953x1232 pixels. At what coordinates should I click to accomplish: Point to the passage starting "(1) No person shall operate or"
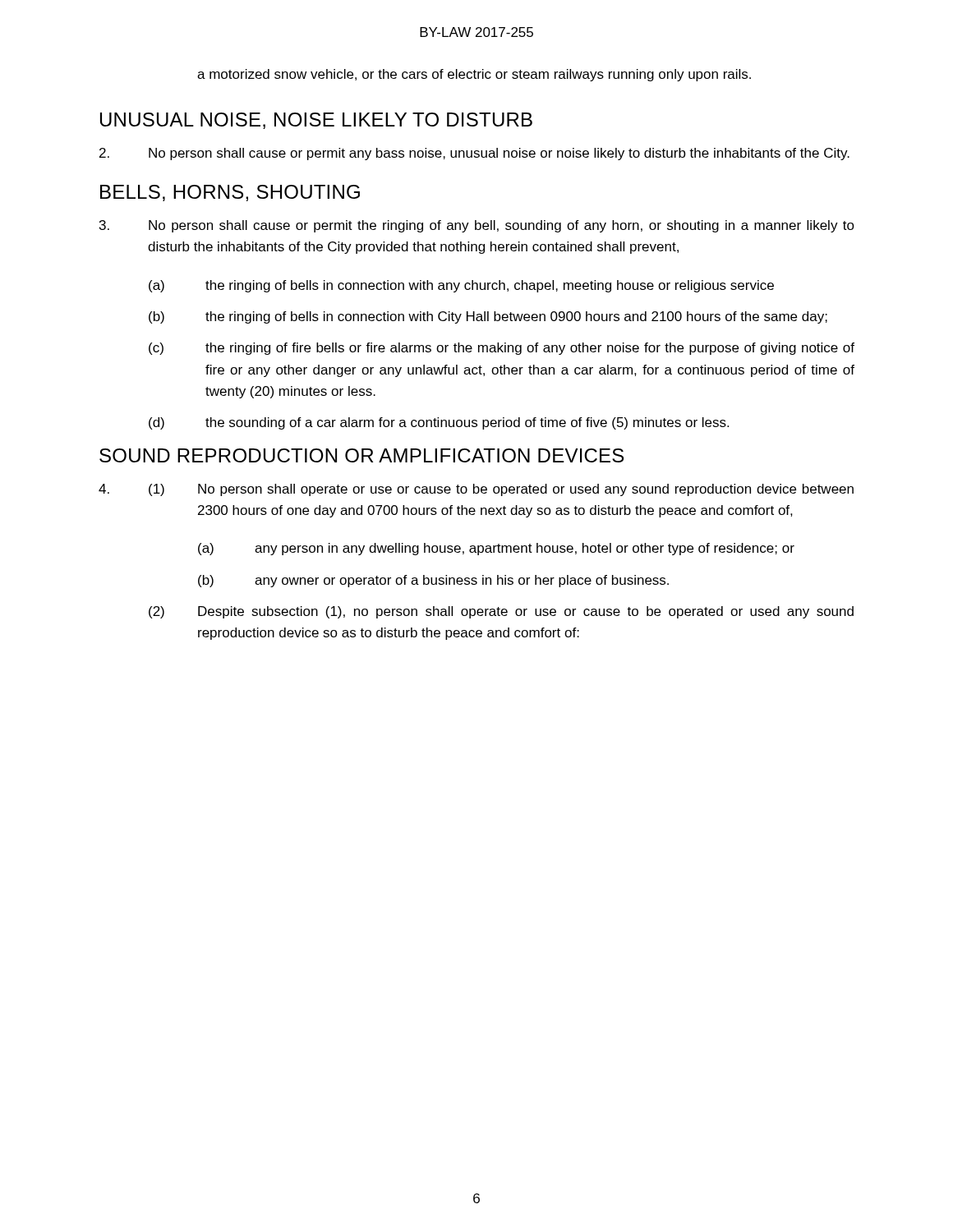476,500
